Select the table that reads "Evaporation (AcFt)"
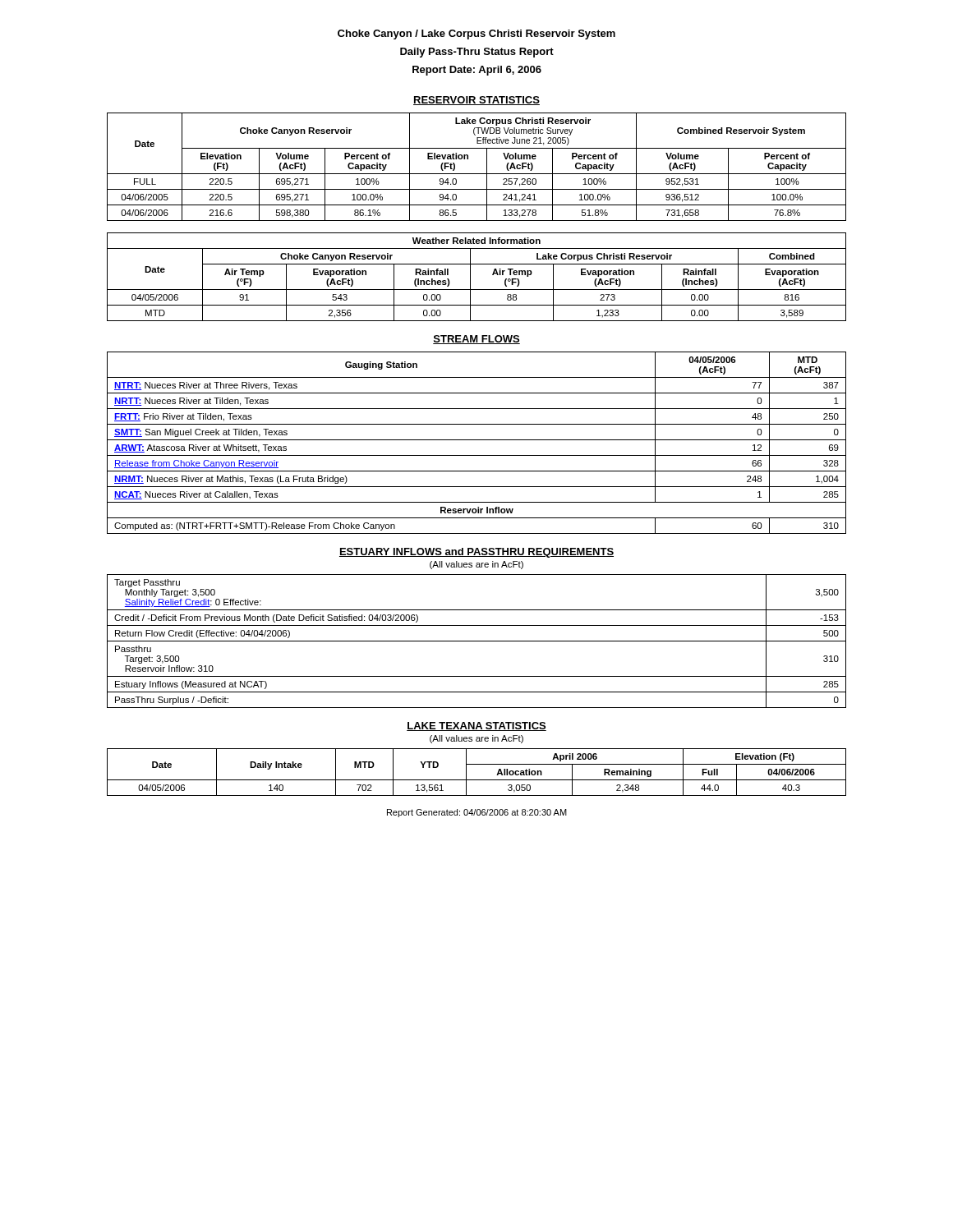The width and height of the screenshot is (953, 1232). (x=476, y=277)
